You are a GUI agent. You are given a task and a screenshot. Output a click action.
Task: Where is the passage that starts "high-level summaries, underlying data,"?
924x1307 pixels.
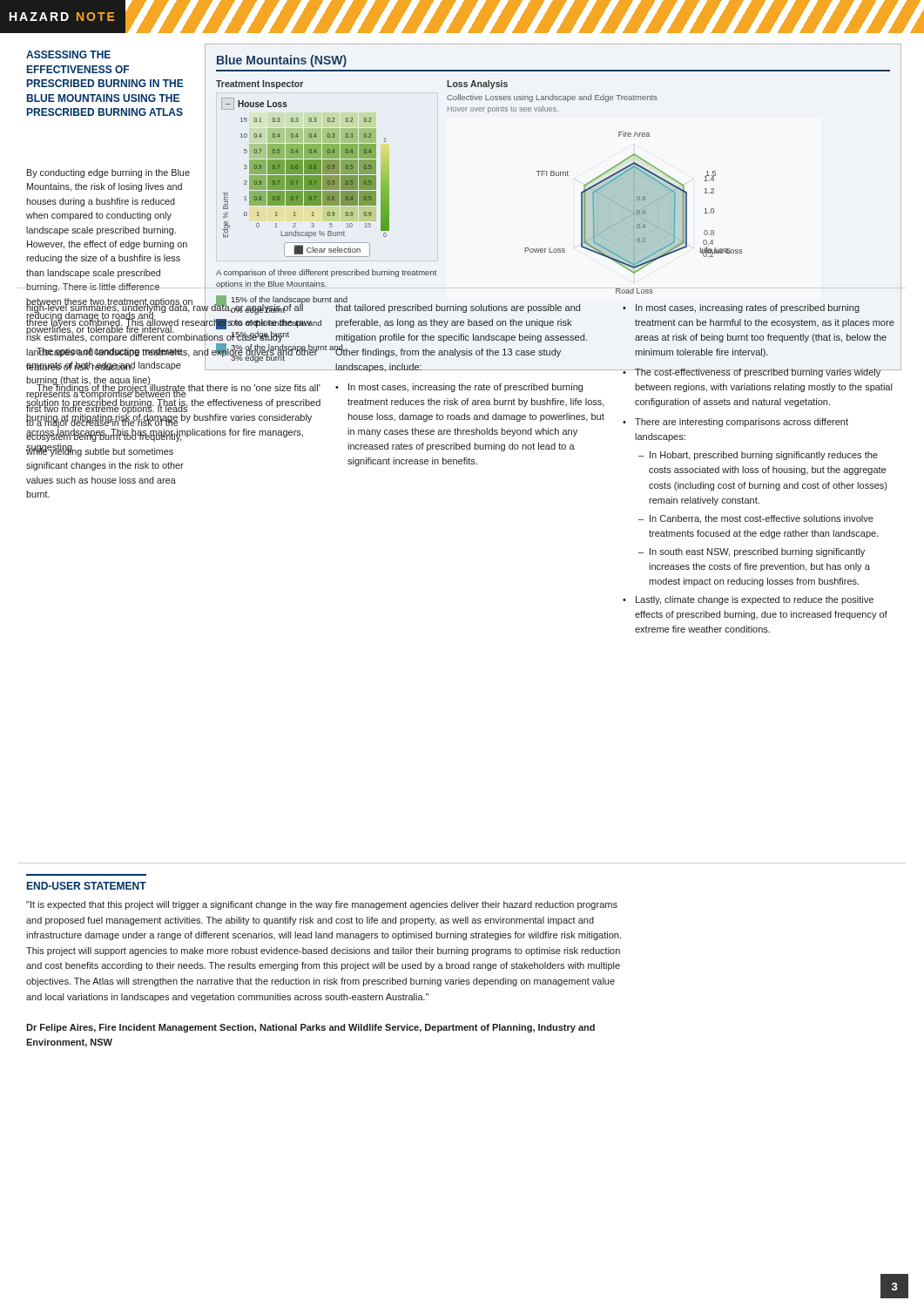[174, 378]
